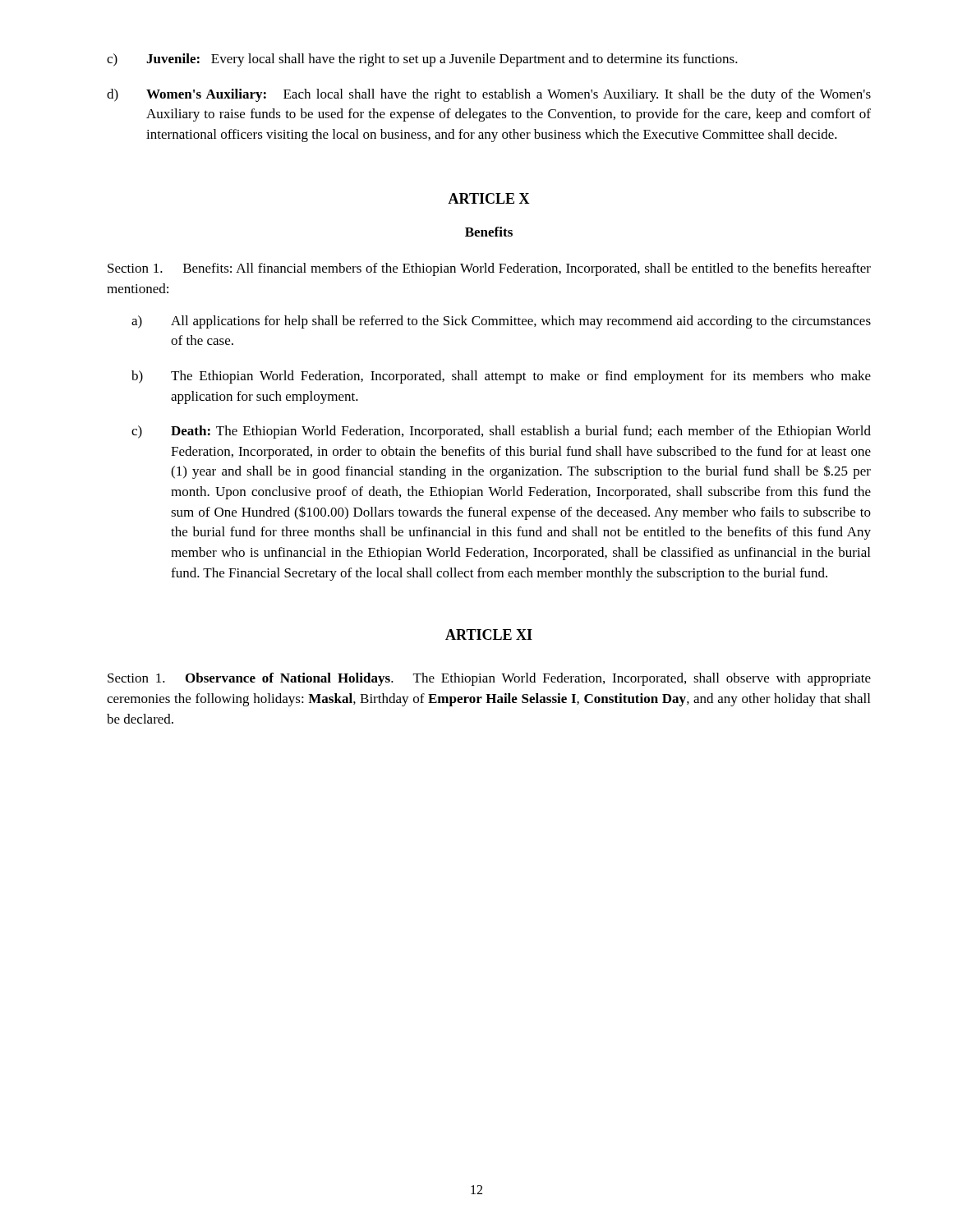Viewport: 953px width, 1232px height.
Task: Navigate to the passage starting "b) The Ethiopian World Federation, Incorporated, shall"
Action: [501, 386]
